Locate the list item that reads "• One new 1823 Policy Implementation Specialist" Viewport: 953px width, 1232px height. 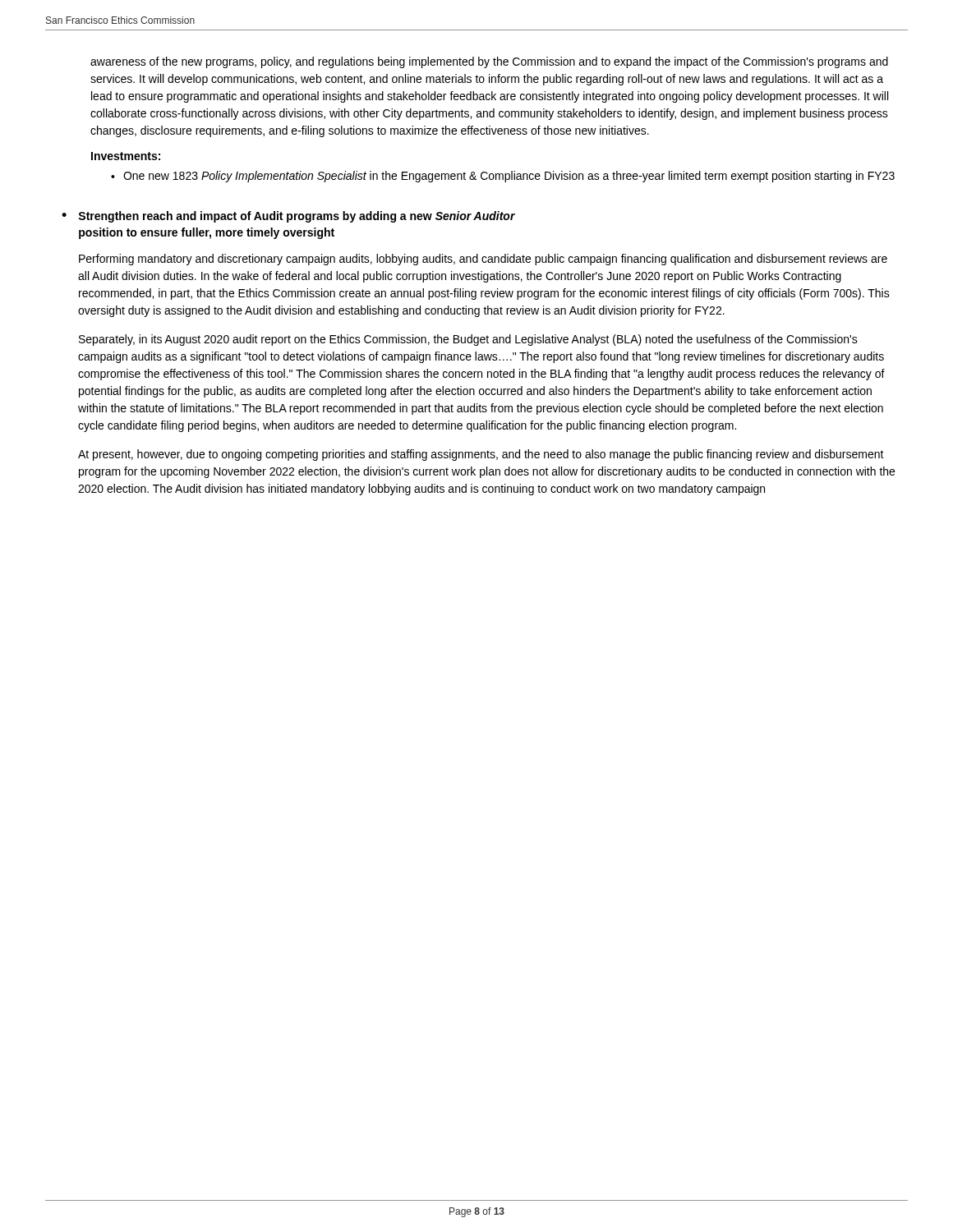pos(503,177)
